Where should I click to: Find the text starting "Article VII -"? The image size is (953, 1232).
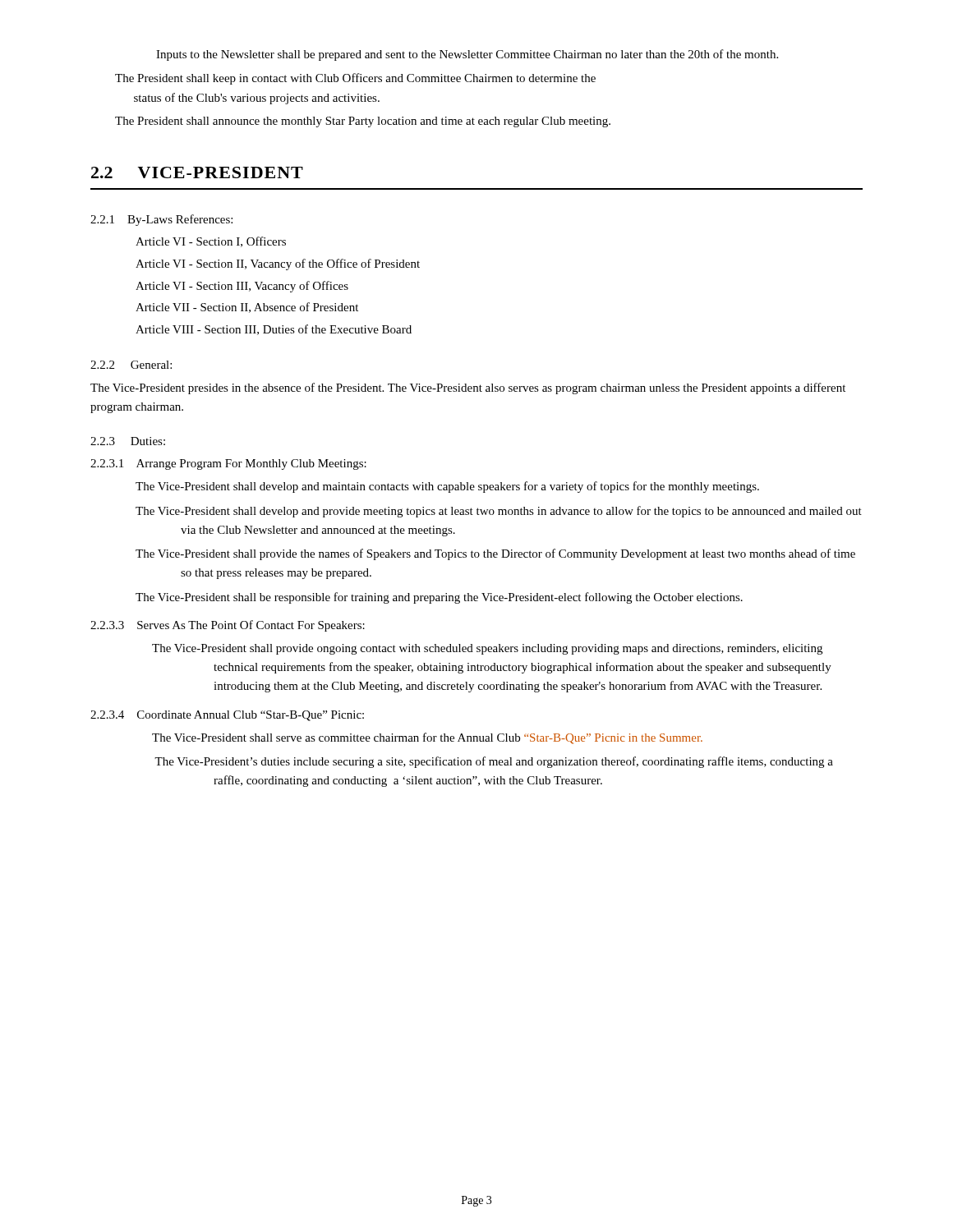click(x=247, y=307)
